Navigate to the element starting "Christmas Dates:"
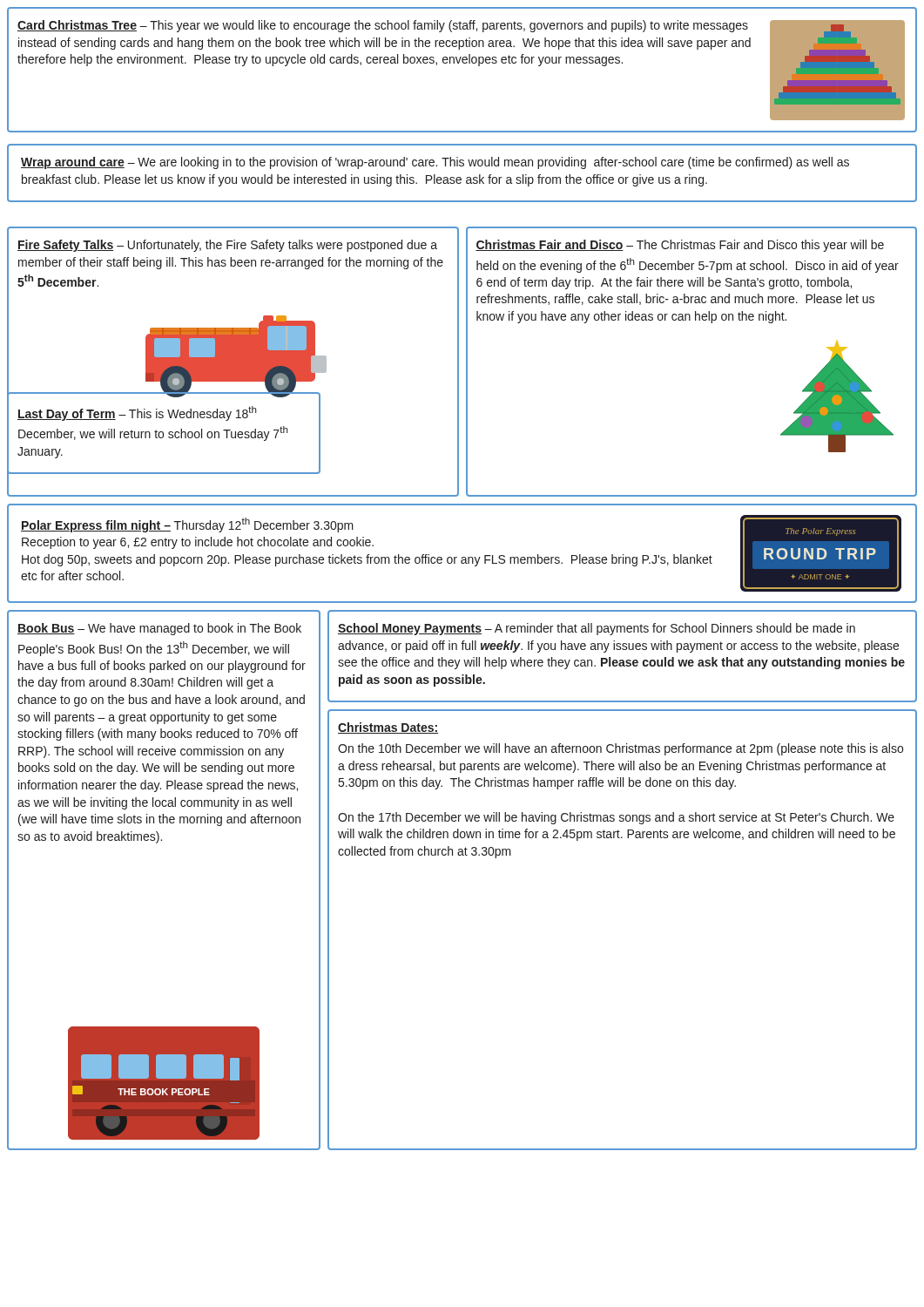The height and width of the screenshot is (1307, 924). (388, 728)
